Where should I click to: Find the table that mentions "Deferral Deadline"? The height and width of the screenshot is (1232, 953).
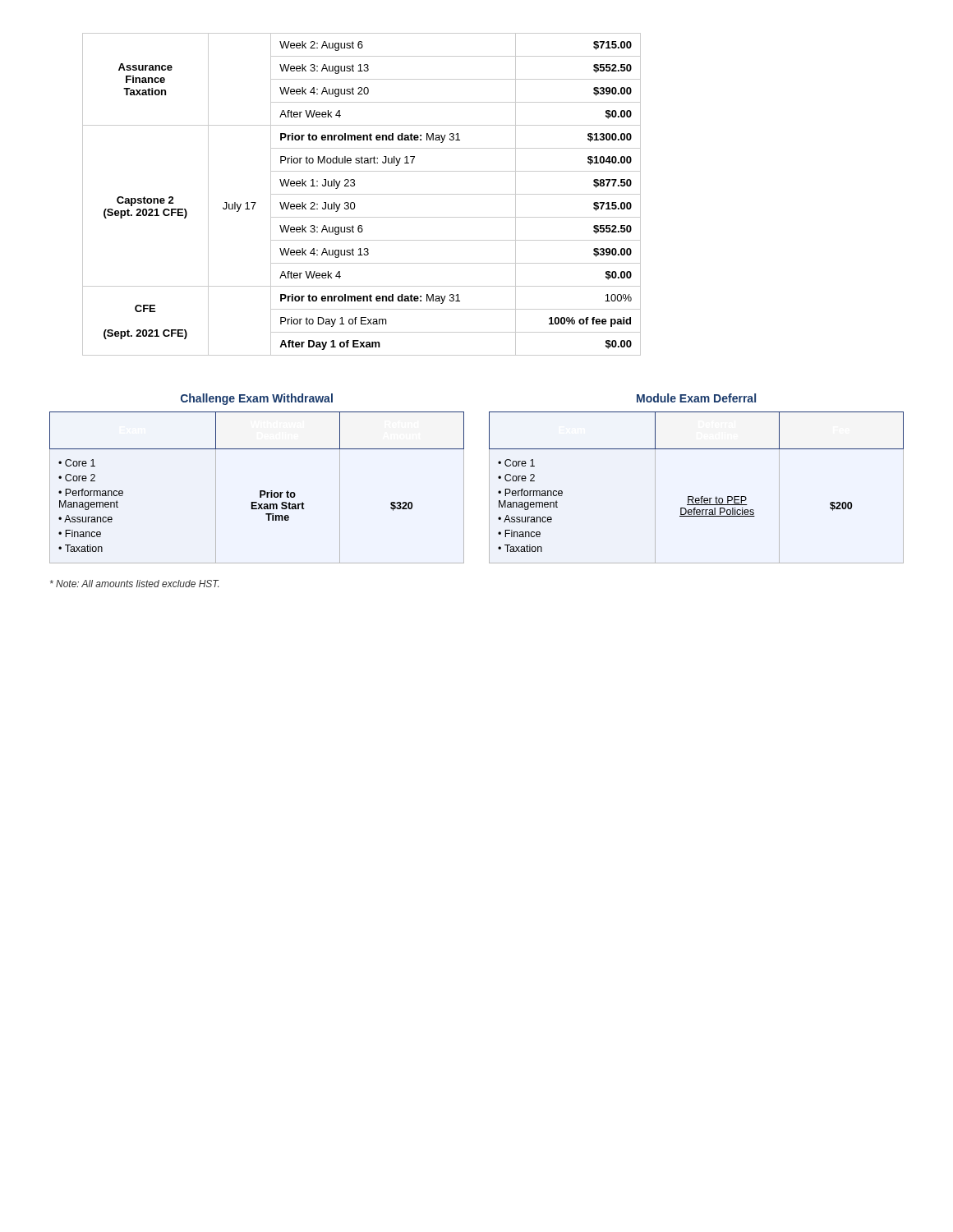click(696, 487)
